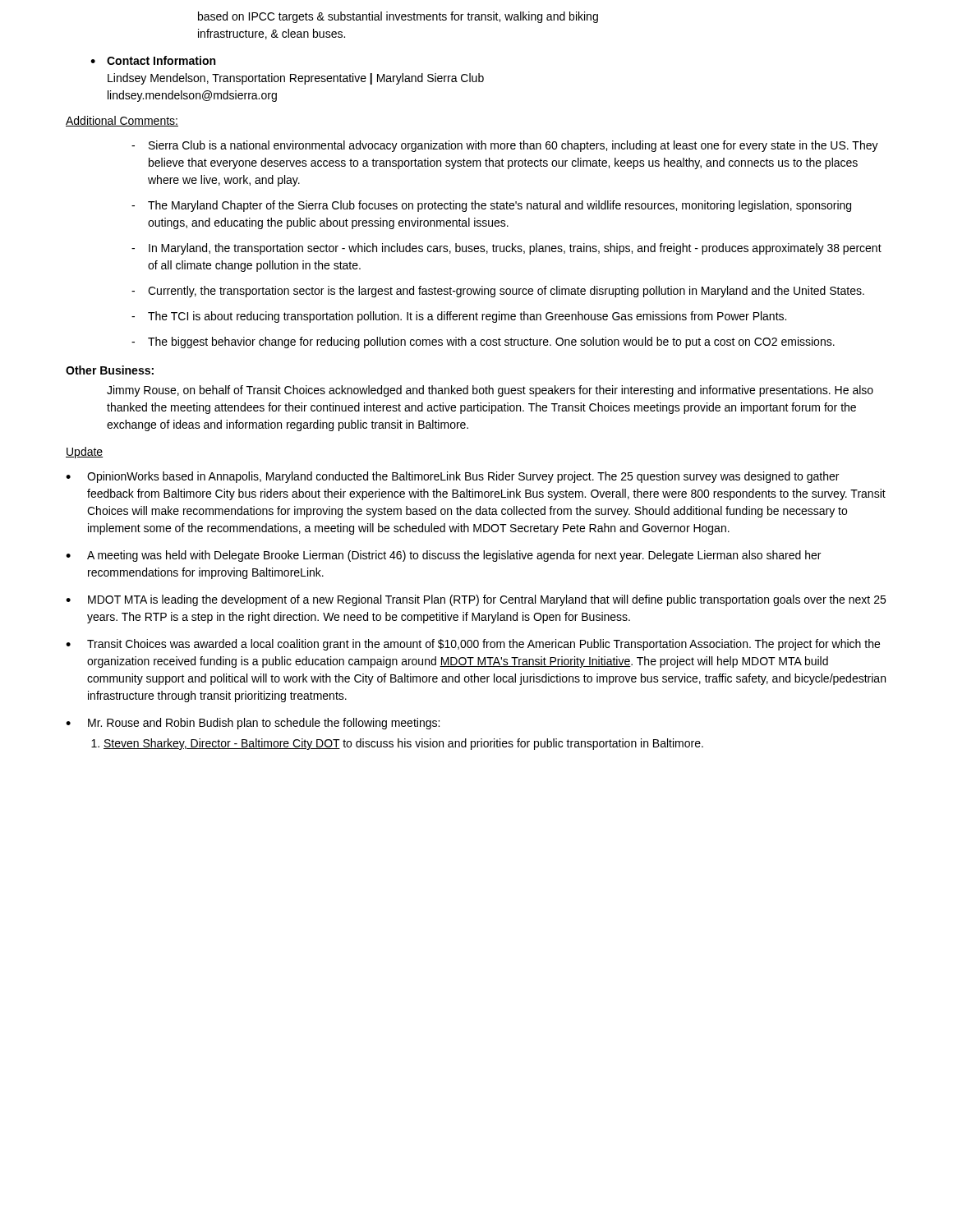Viewport: 953px width, 1232px height.
Task: Click the passage that begins "- In Maryland, the transportation"
Action: [509, 257]
